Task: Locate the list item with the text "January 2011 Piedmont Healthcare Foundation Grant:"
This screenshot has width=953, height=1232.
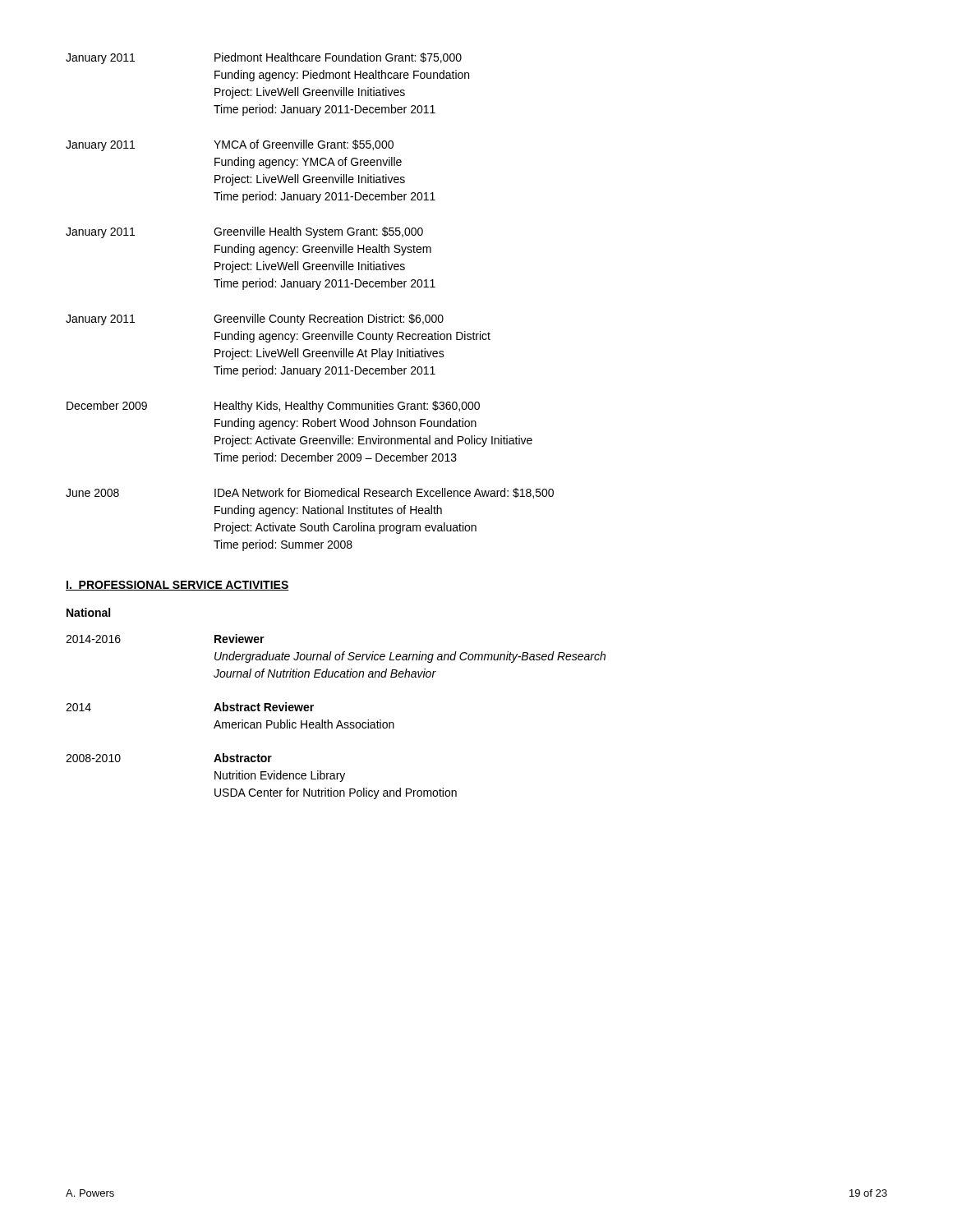Action: [476, 84]
